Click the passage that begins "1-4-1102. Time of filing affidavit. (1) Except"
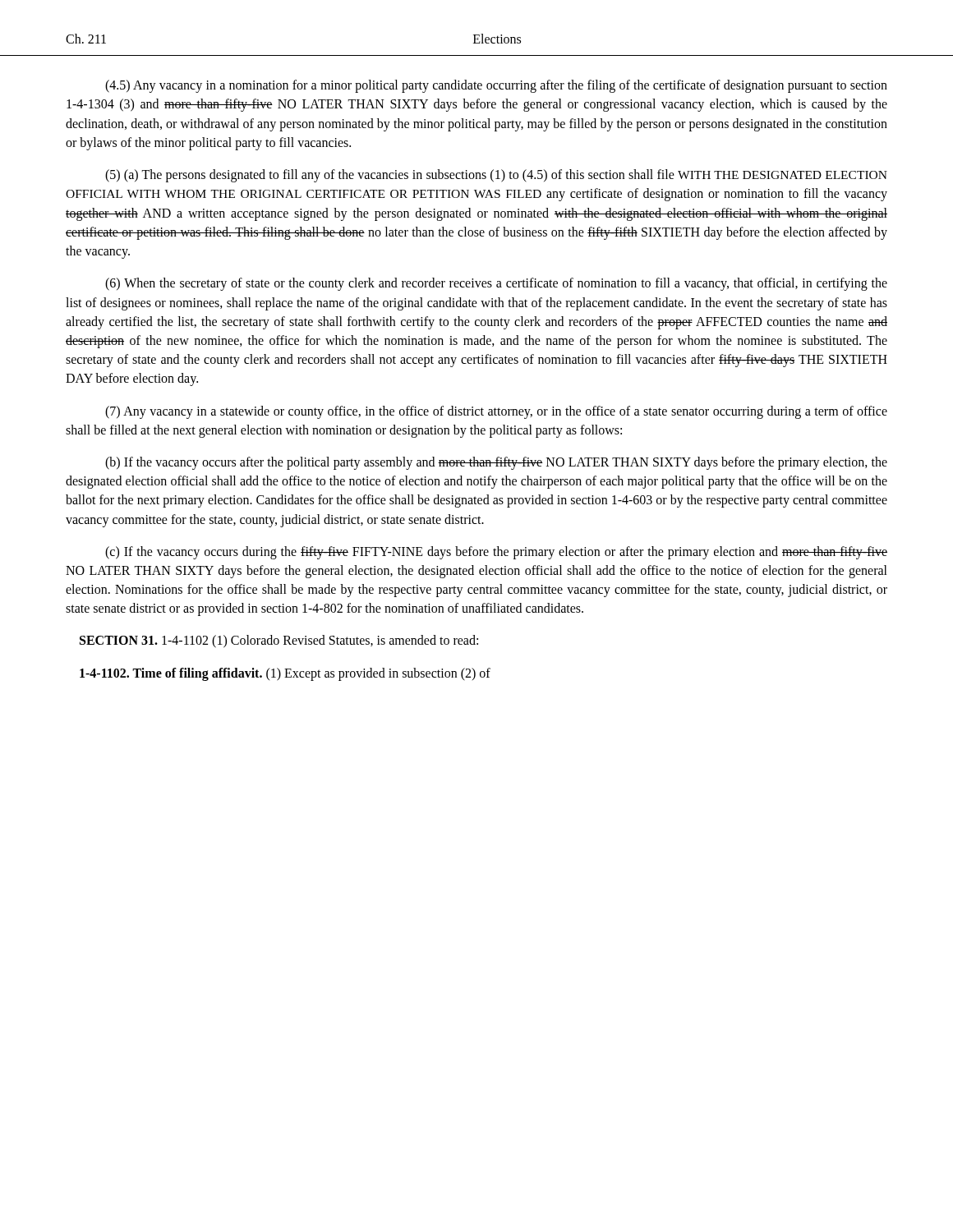953x1232 pixels. click(x=476, y=673)
